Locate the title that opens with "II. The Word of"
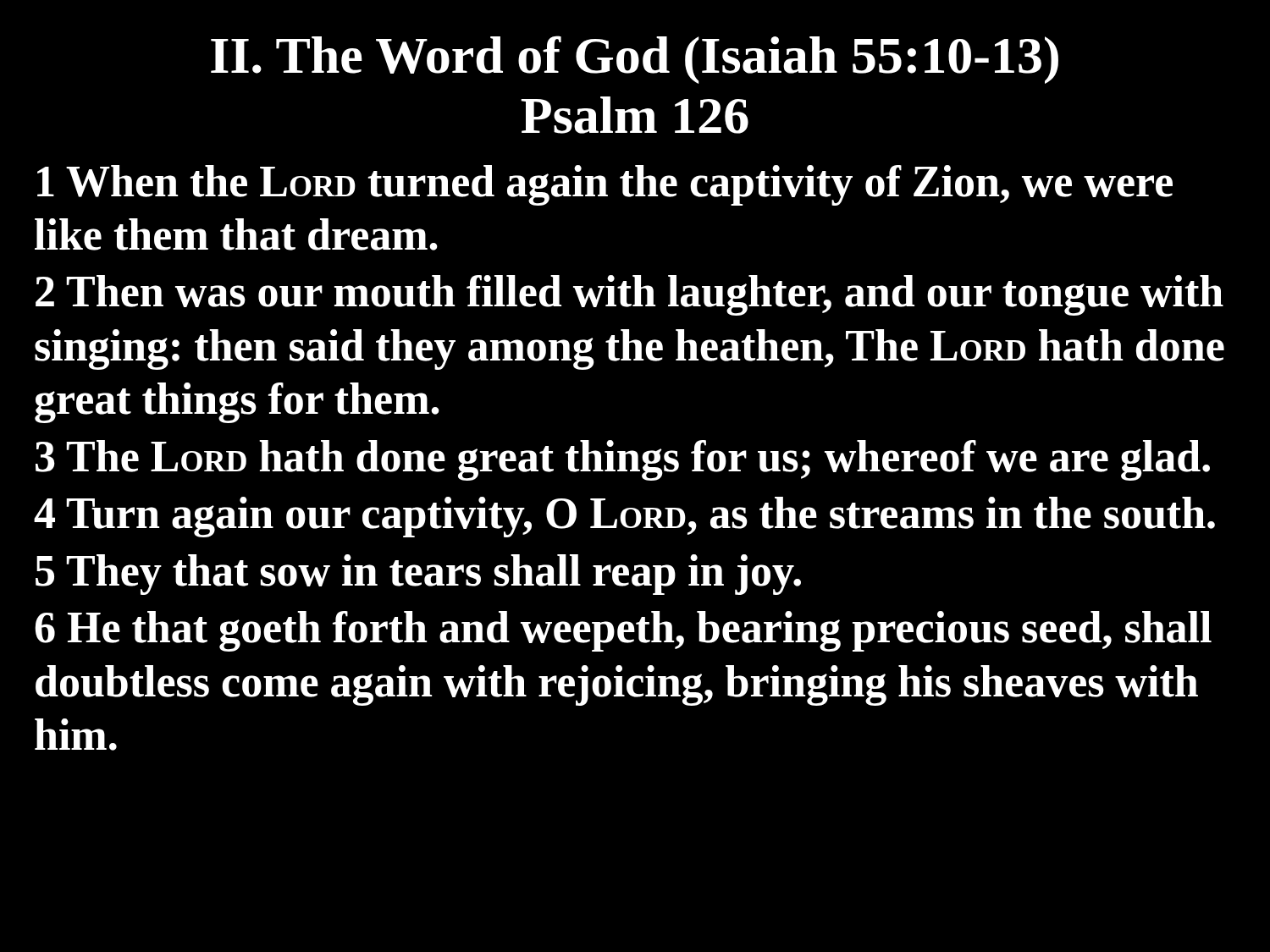 pyautogui.click(x=635, y=86)
